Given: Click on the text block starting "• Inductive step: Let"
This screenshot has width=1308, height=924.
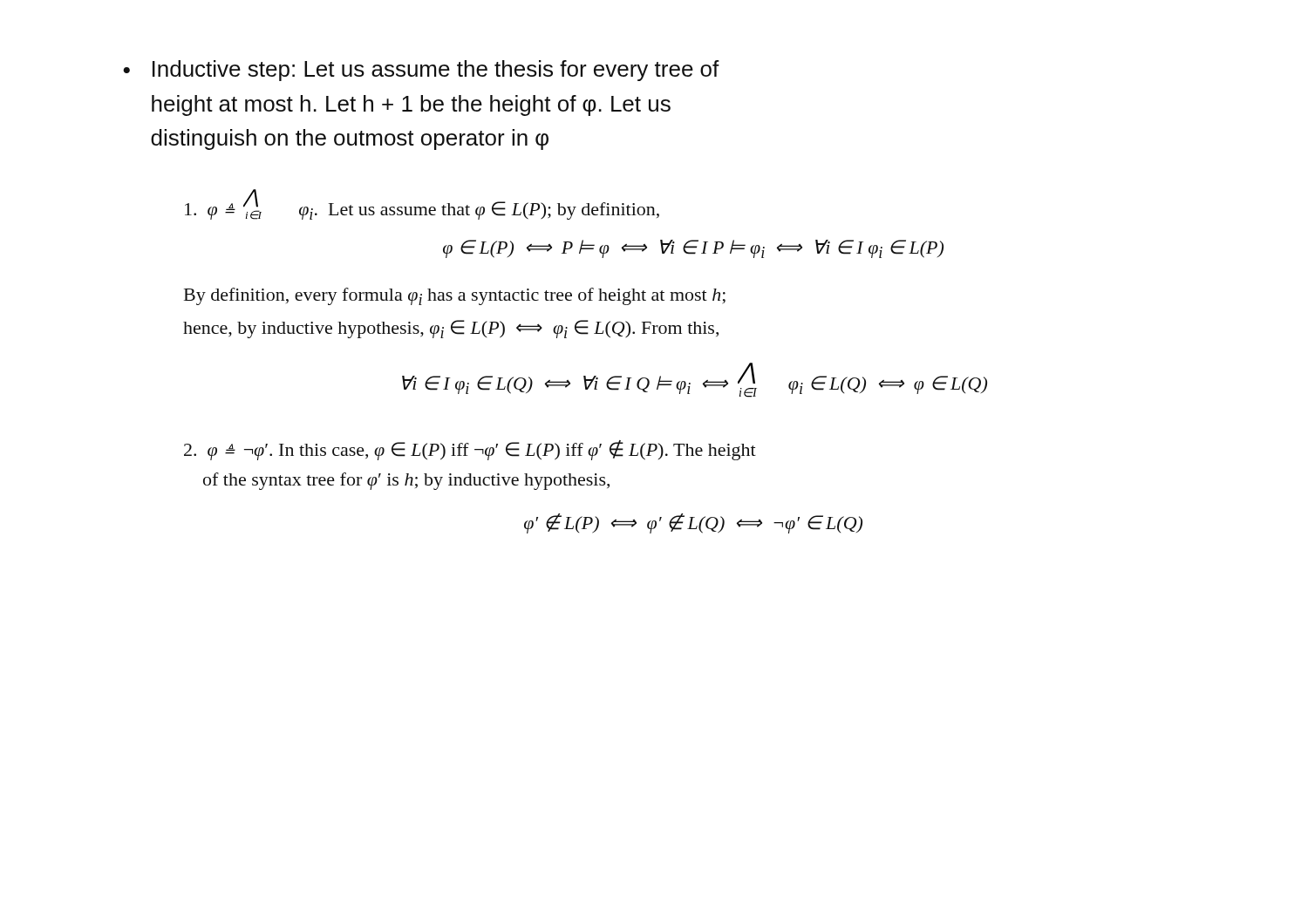Looking at the screenshot, I should pos(420,104).
